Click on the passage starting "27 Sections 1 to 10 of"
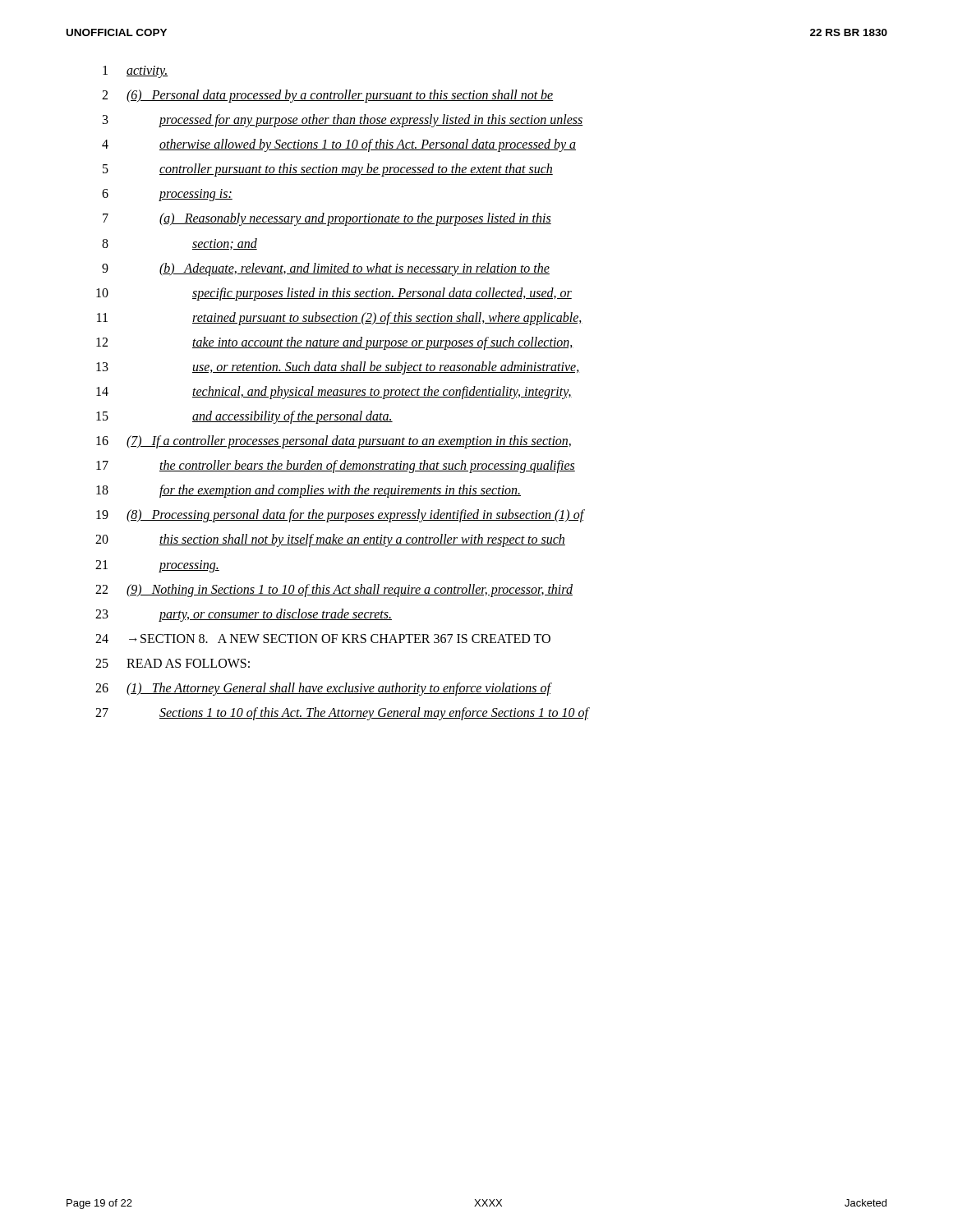The height and width of the screenshot is (1232, 953). 476,713
